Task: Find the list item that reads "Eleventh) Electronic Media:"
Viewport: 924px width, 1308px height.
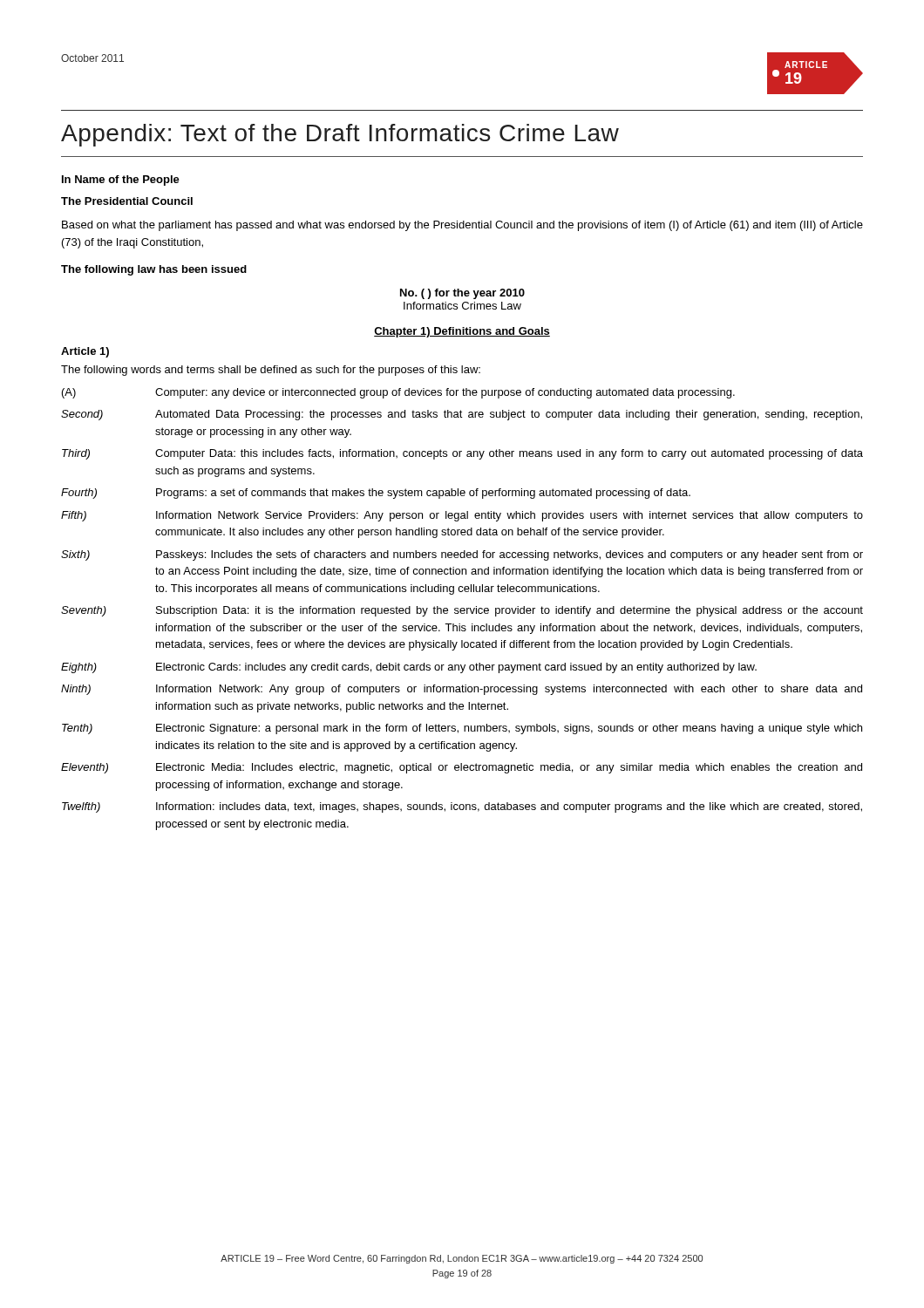Action: click(462, 777)
